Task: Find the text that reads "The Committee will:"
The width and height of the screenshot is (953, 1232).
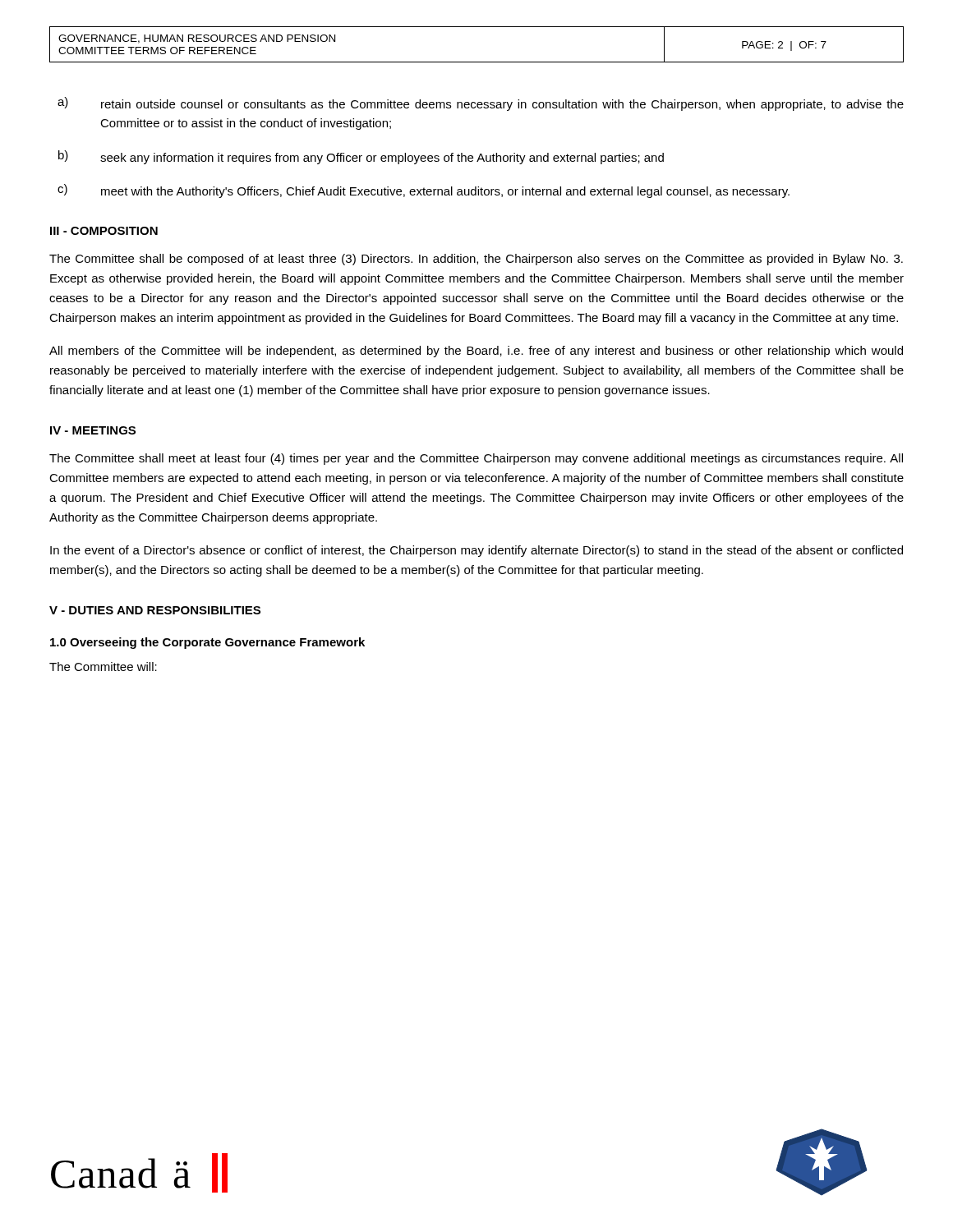Action: pos(103,667)
